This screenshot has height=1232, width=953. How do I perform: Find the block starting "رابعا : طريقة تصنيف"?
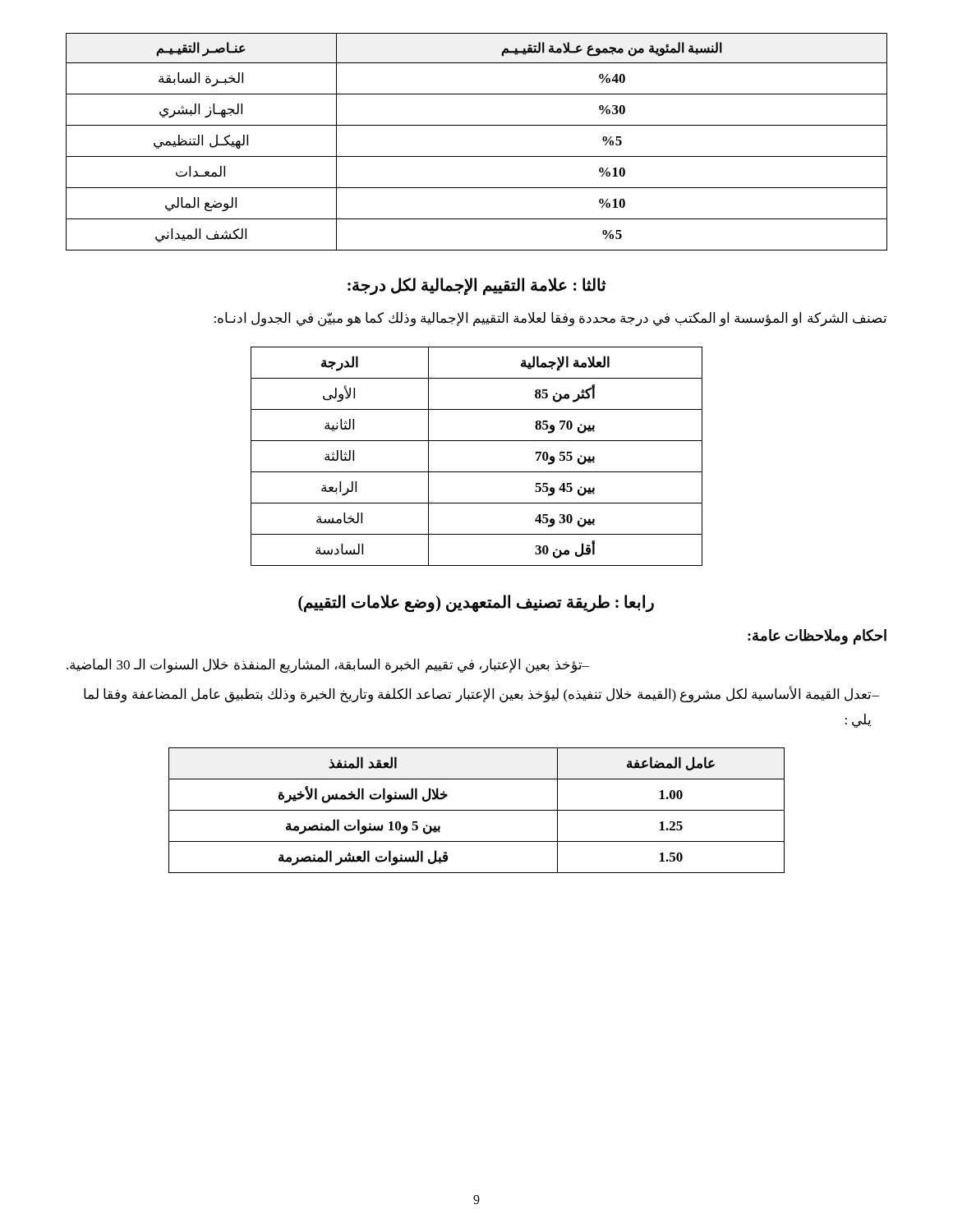476,602
